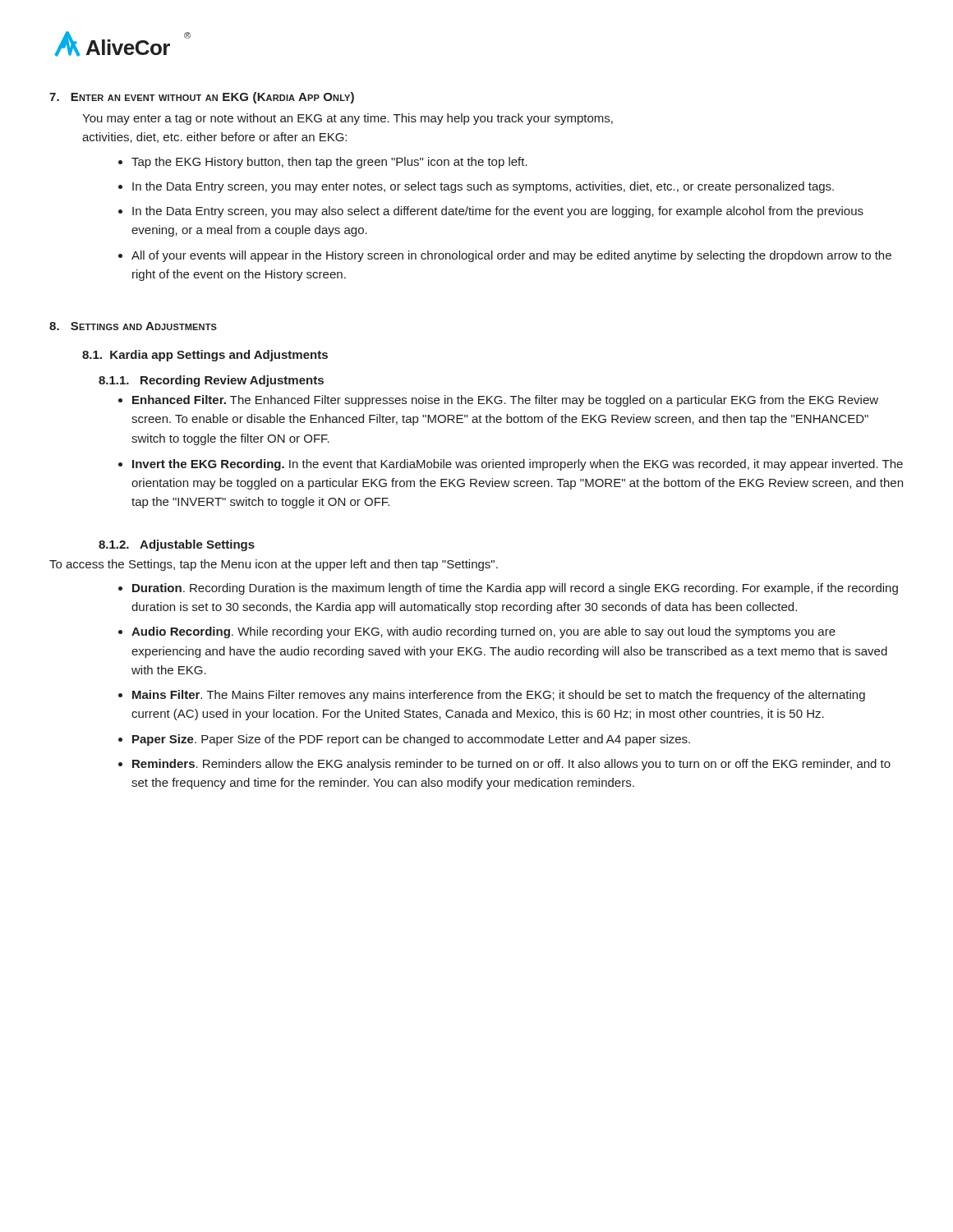
Task: Click on the text starting "8. Settings and Adjustments"
Action: coord(133,326)
